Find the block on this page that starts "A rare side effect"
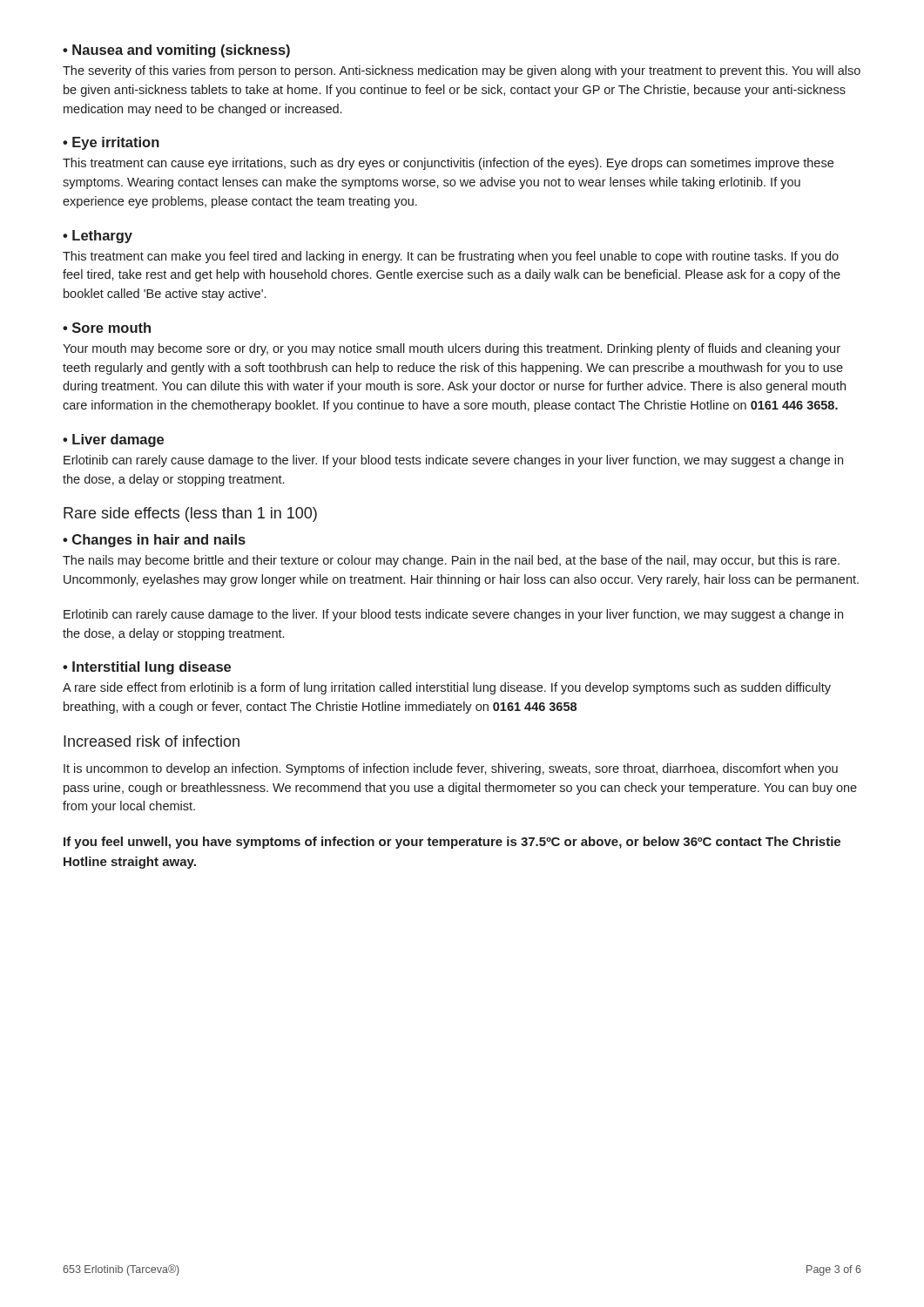This screenshot has width=924, height=1307. pos(447,697)
